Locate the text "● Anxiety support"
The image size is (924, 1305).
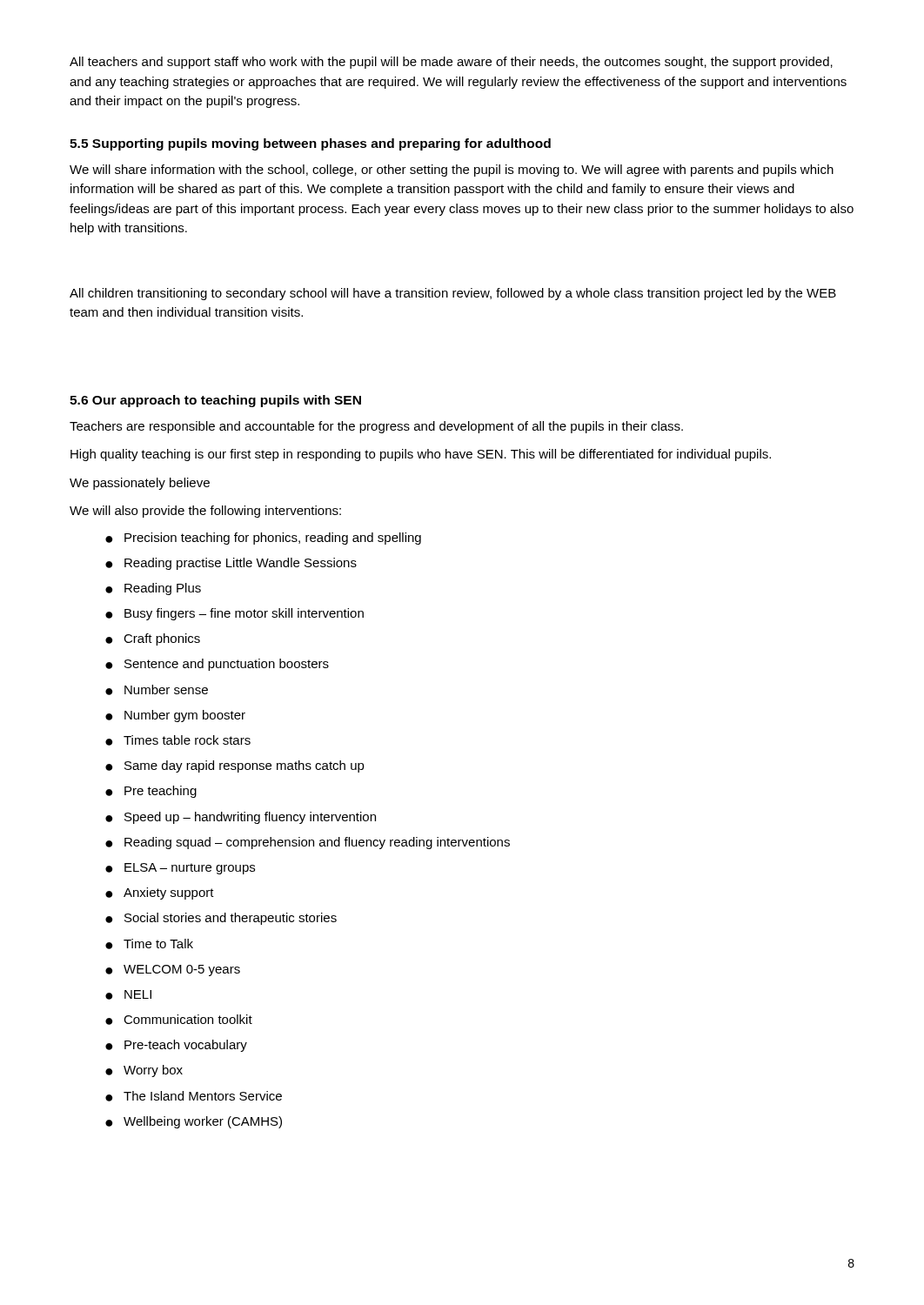click(160, 893)
